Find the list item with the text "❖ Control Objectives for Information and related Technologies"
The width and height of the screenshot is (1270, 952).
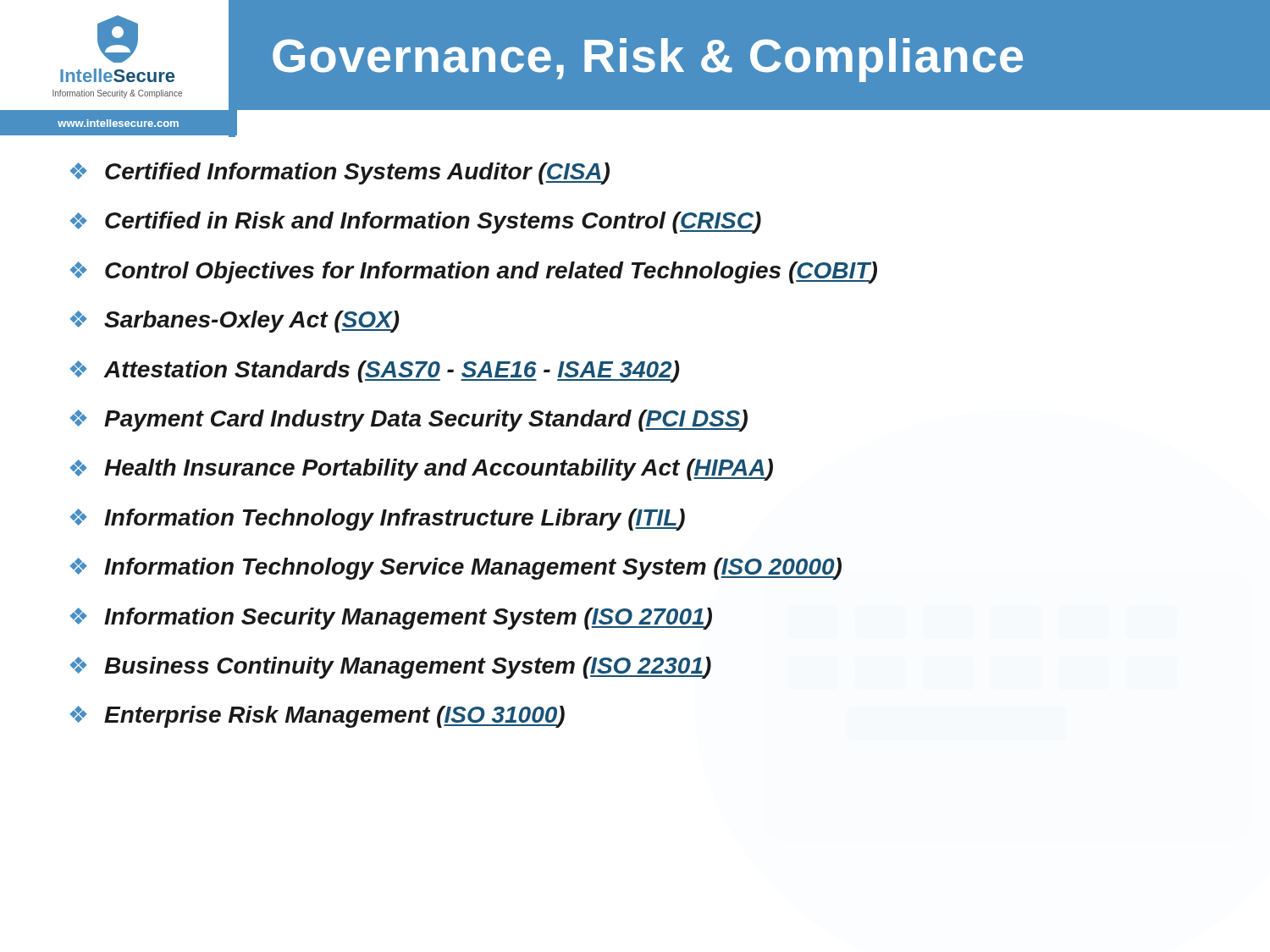pos(473,271)
